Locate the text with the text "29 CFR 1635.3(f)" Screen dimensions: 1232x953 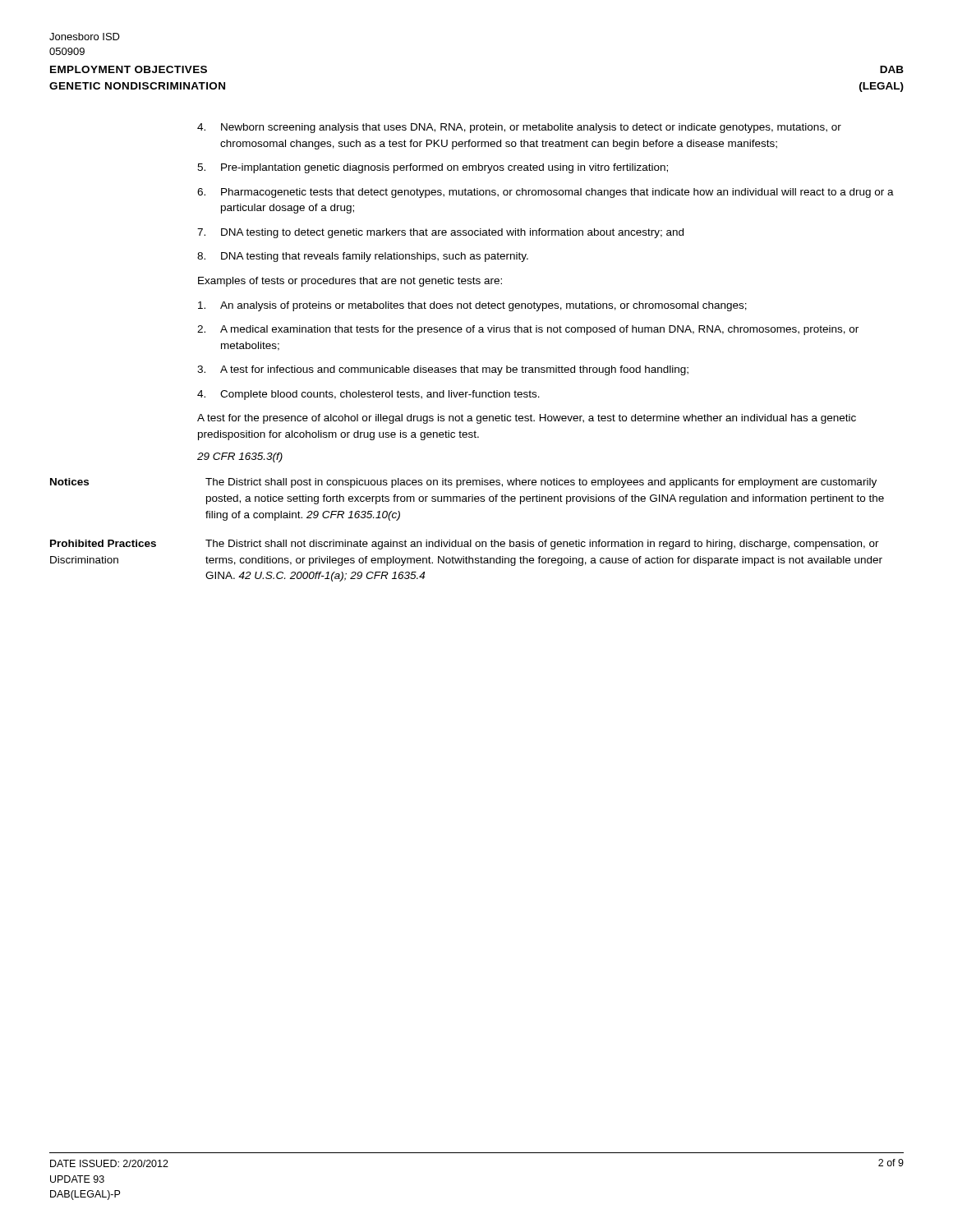[x=240, y=457]
